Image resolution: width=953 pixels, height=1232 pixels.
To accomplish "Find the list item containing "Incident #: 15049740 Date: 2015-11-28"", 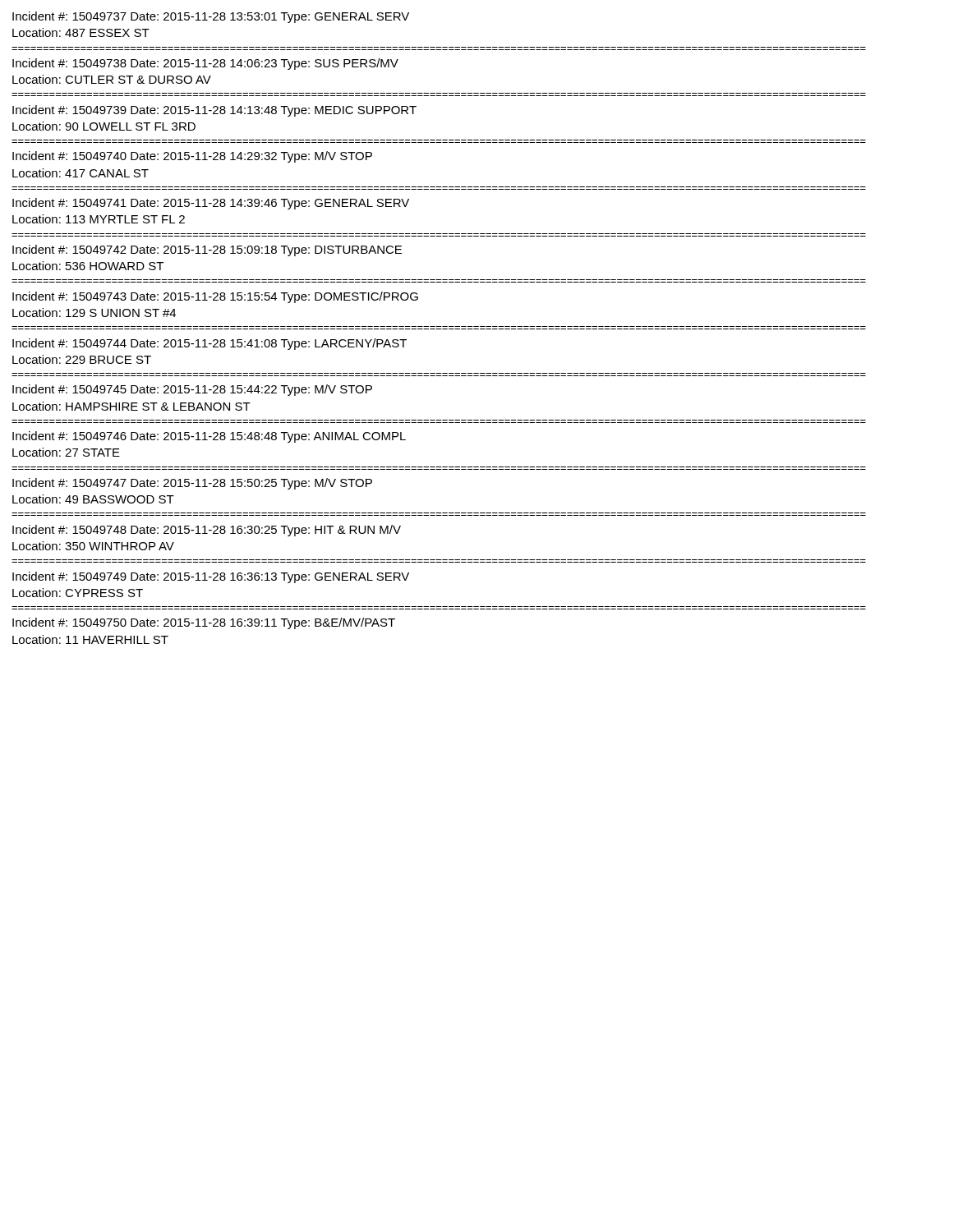I will click(x=192, y=157).
